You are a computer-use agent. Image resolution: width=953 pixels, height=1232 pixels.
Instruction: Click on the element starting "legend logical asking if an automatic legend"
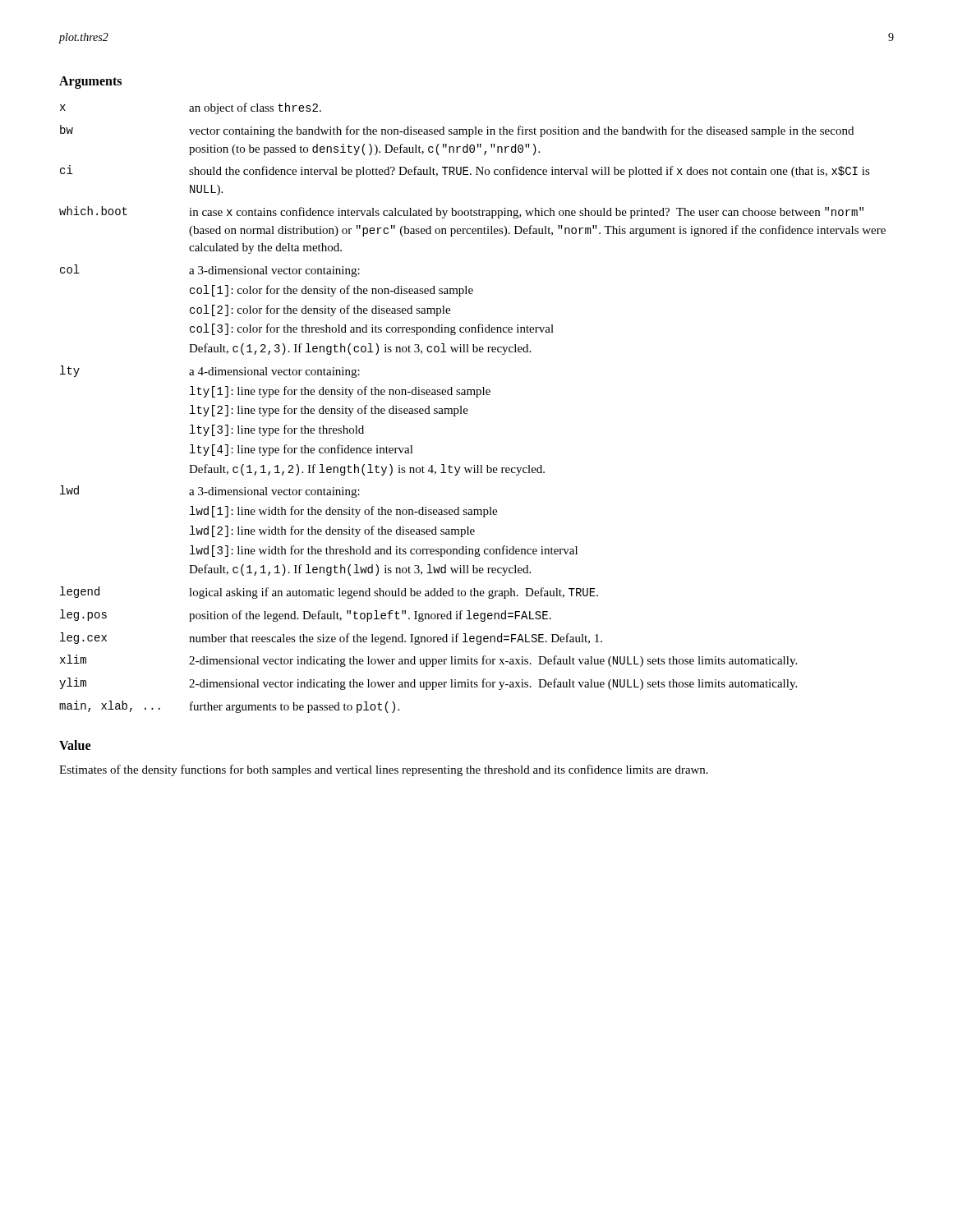[x=476, y=593]
